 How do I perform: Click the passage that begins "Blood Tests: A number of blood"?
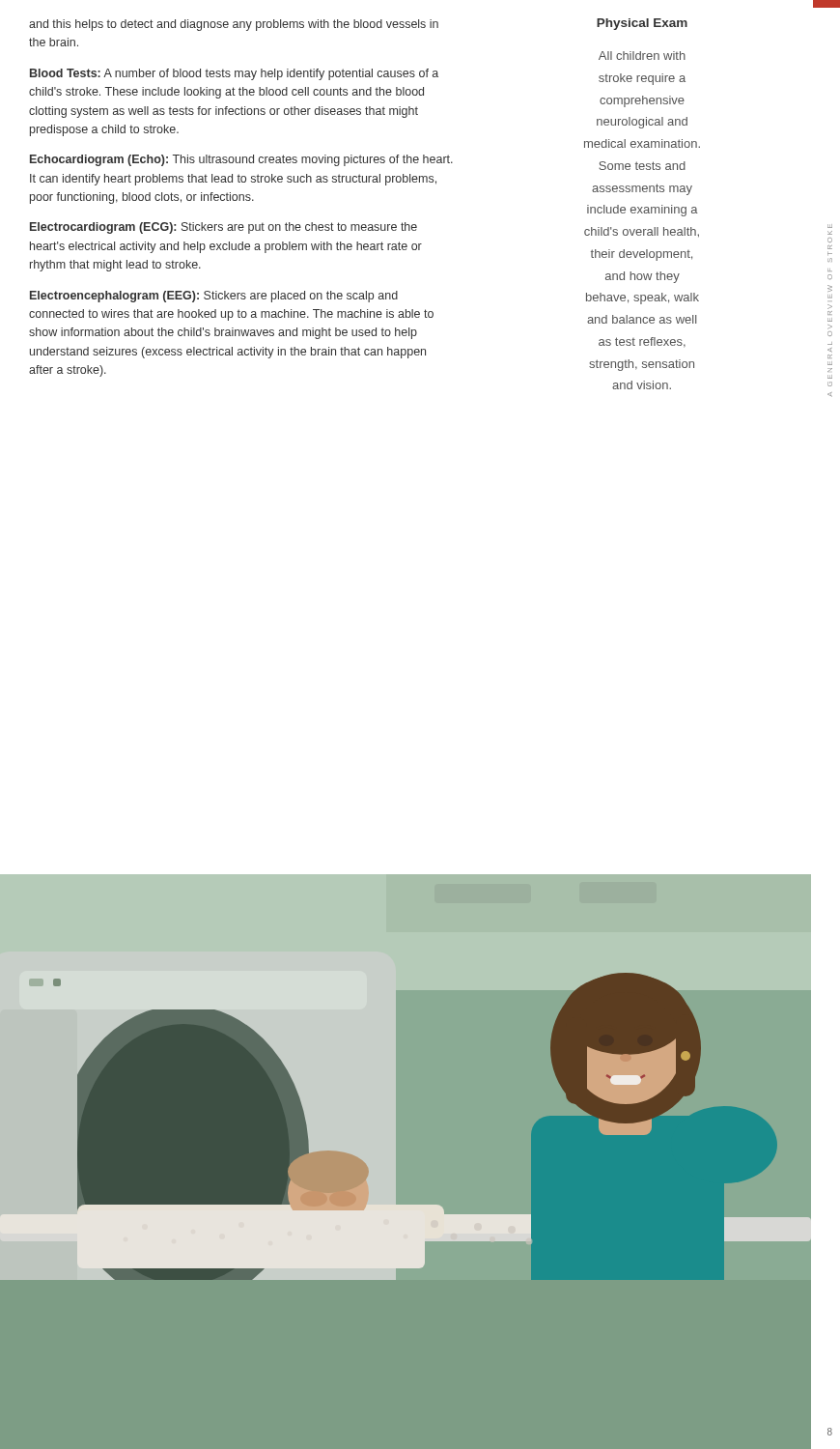point(241,102)
